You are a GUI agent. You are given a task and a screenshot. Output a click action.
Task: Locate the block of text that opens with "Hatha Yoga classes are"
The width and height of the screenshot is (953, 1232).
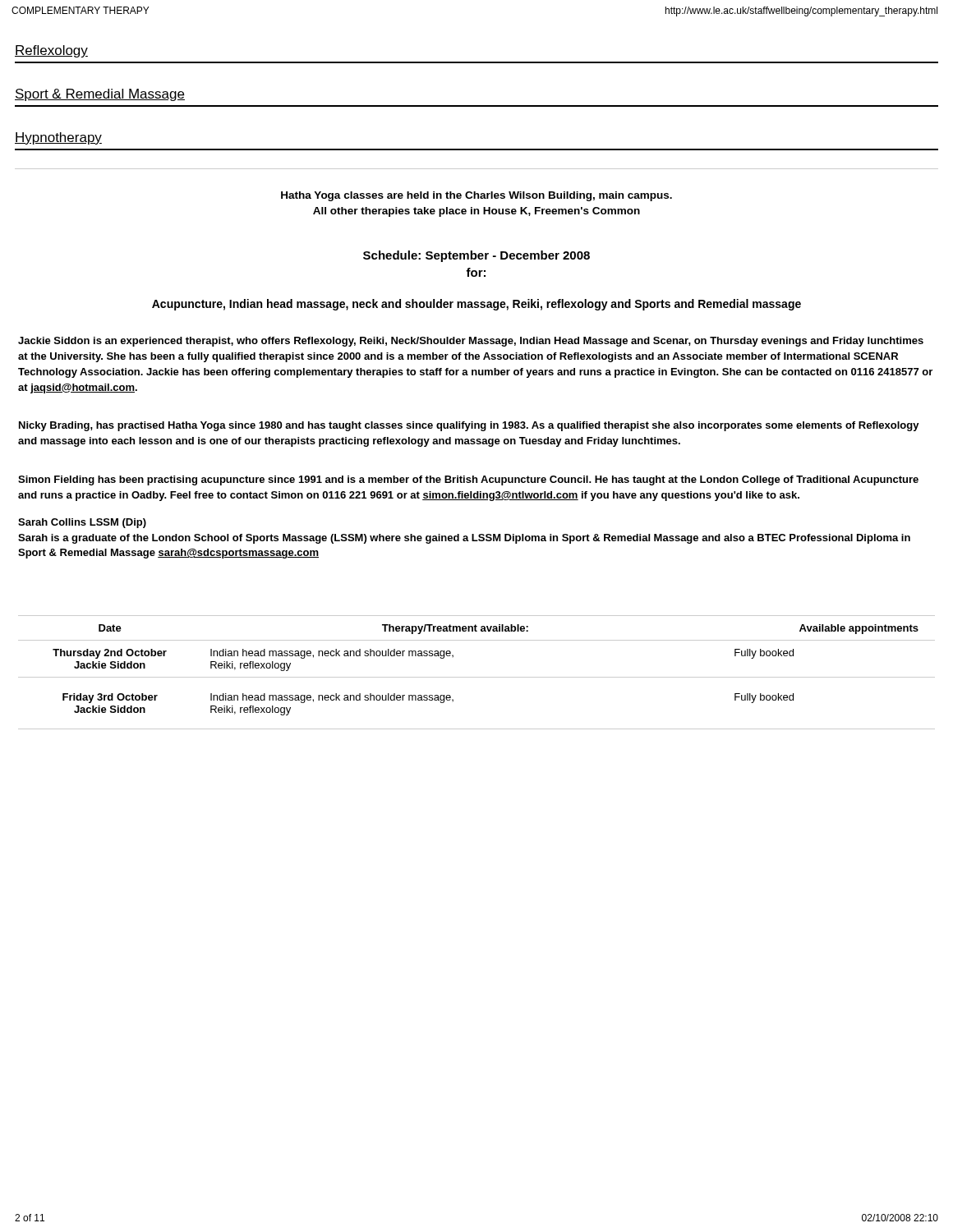coord(476,203)
